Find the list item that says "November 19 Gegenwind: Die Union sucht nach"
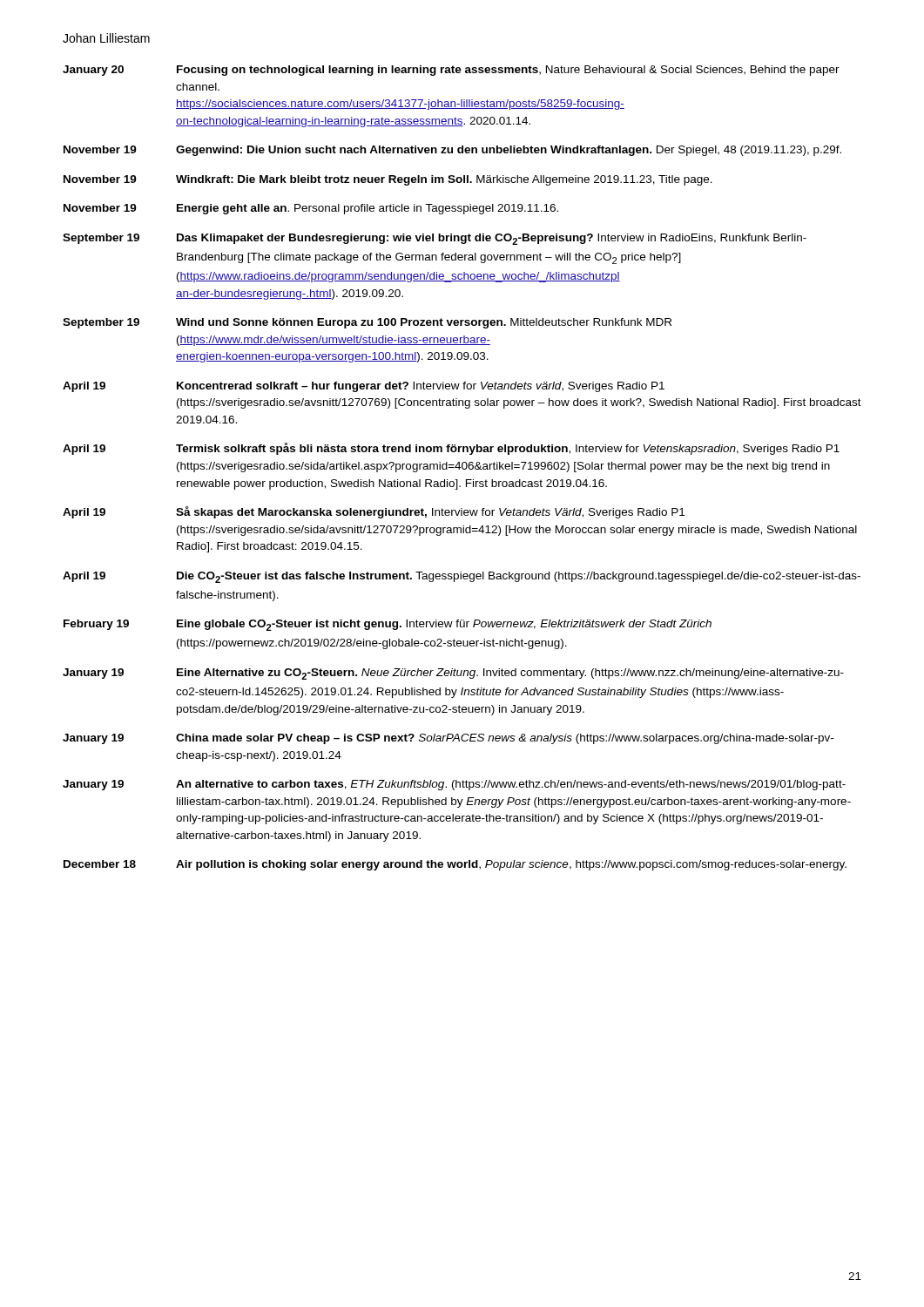924x1307 pixels. (462, 150)
